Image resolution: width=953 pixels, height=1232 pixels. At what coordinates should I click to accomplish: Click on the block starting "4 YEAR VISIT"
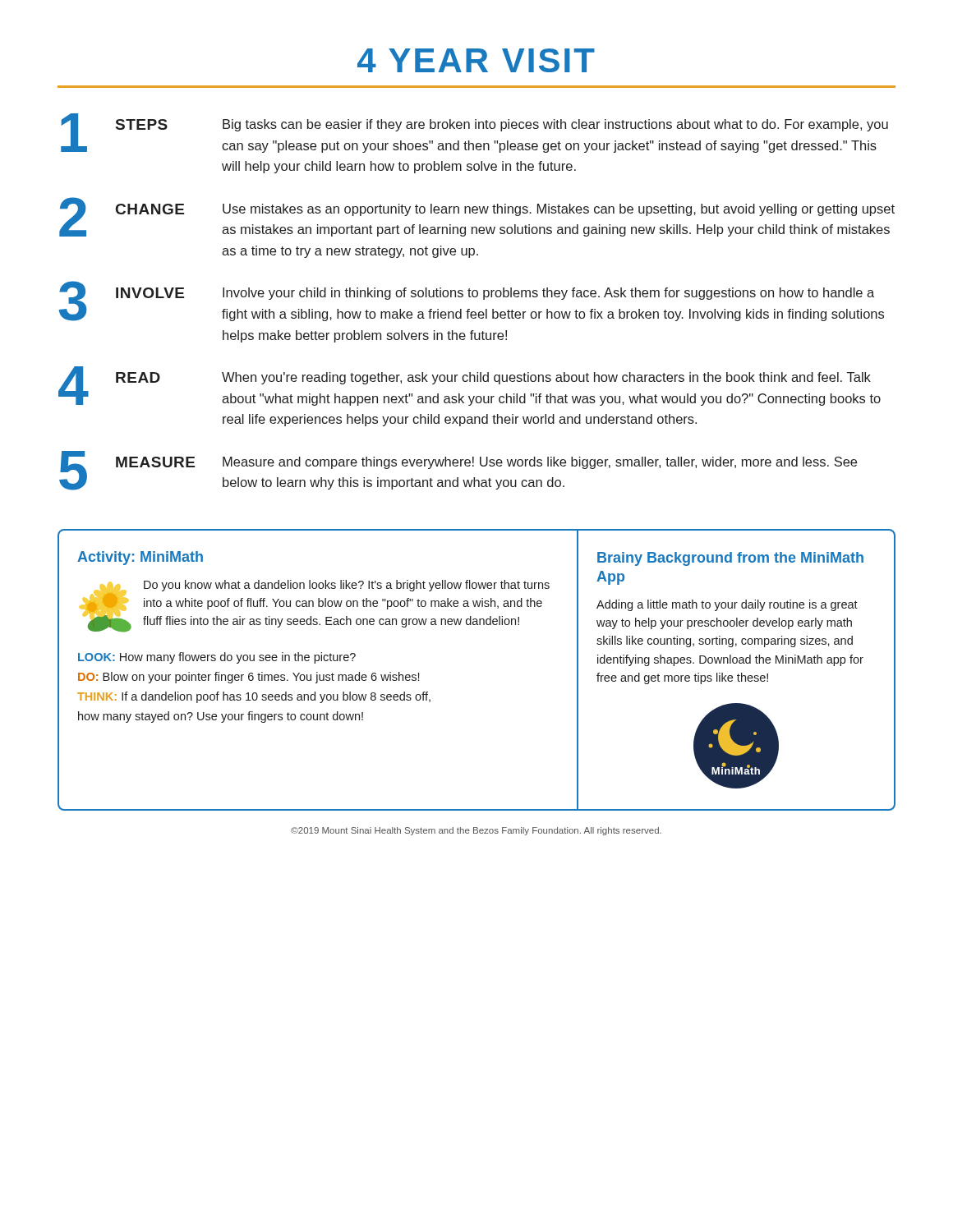(x=476, y=64)
